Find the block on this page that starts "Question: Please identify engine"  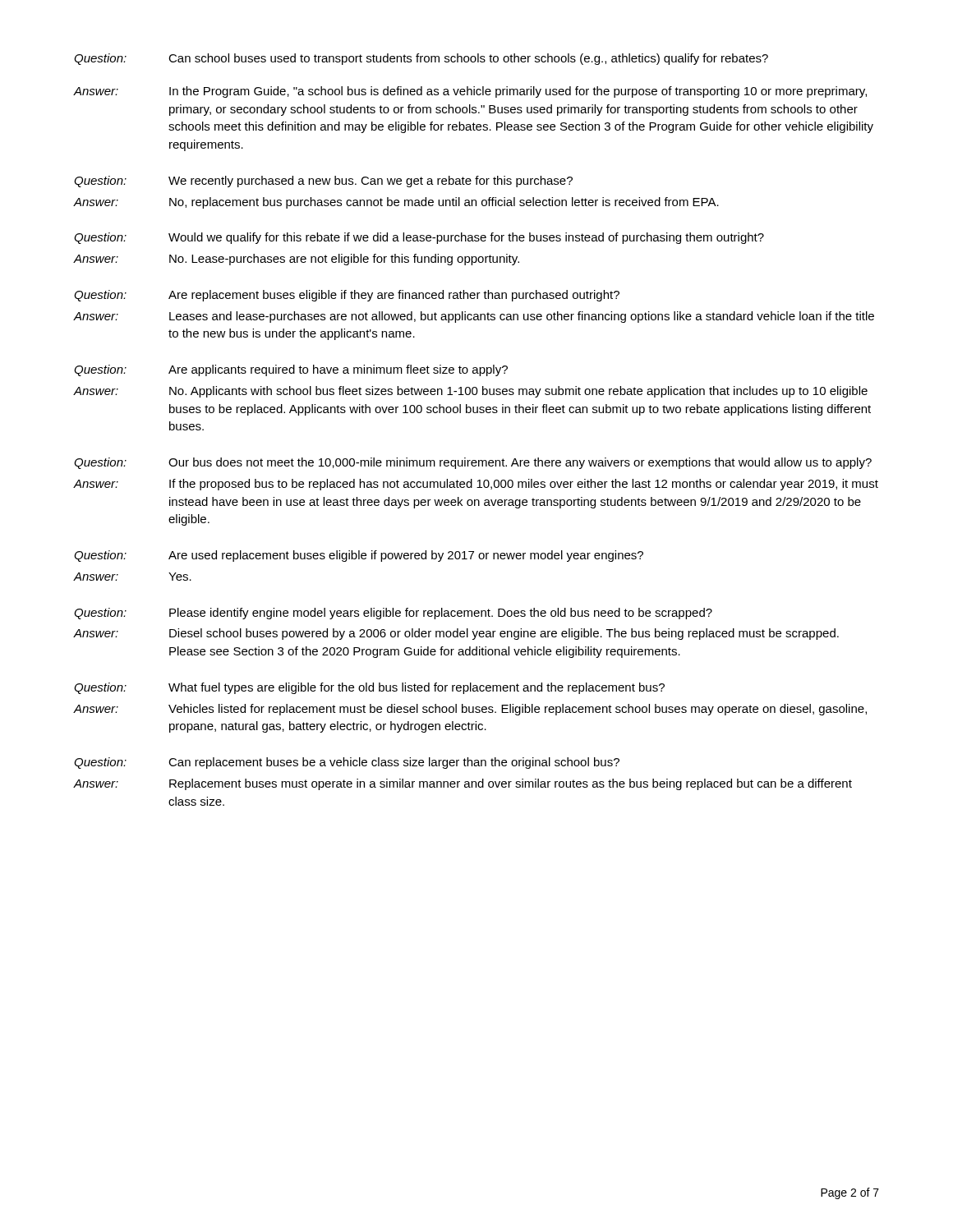click(x=476, y=612)
